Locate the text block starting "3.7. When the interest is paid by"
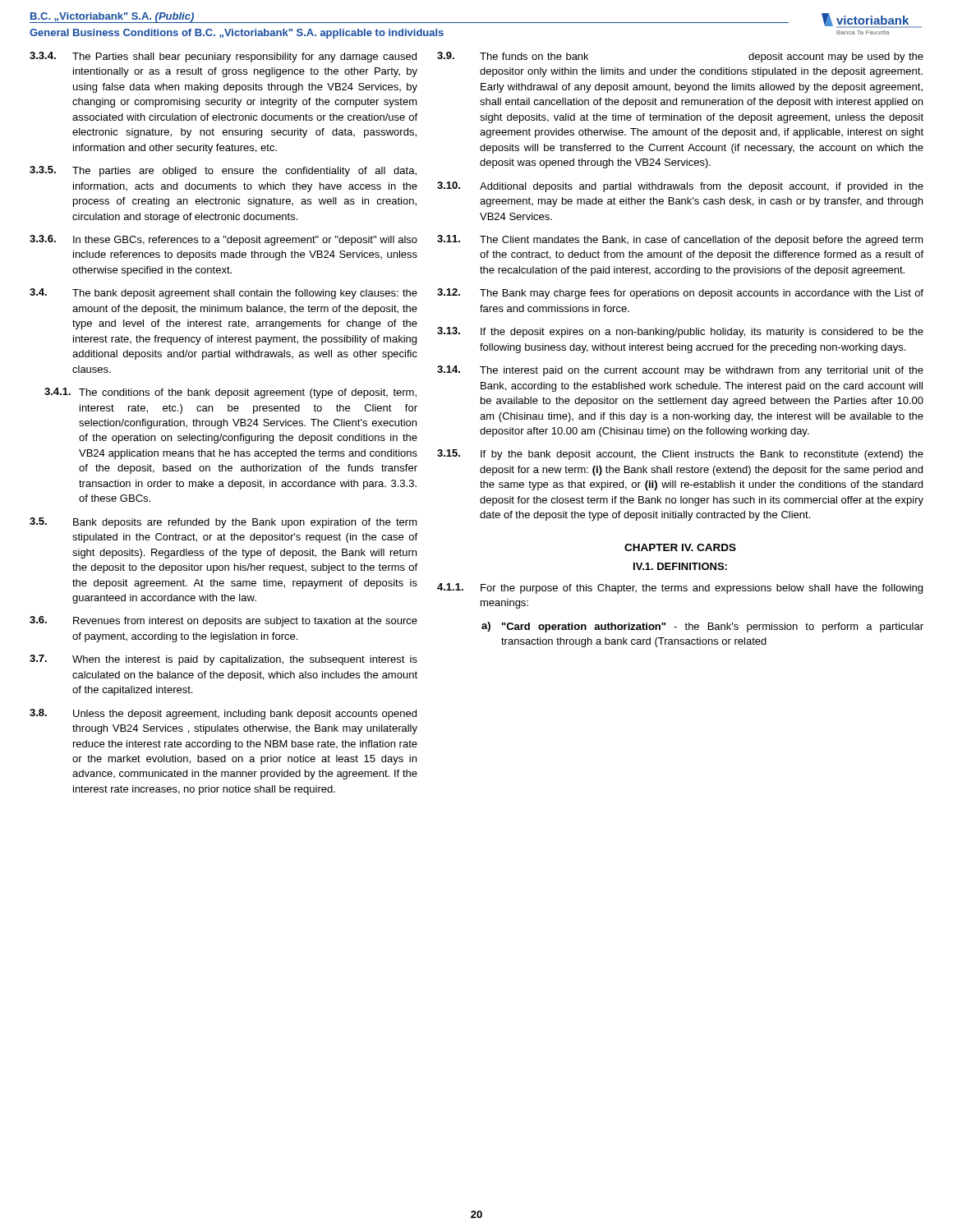 [x=223, y=675]
